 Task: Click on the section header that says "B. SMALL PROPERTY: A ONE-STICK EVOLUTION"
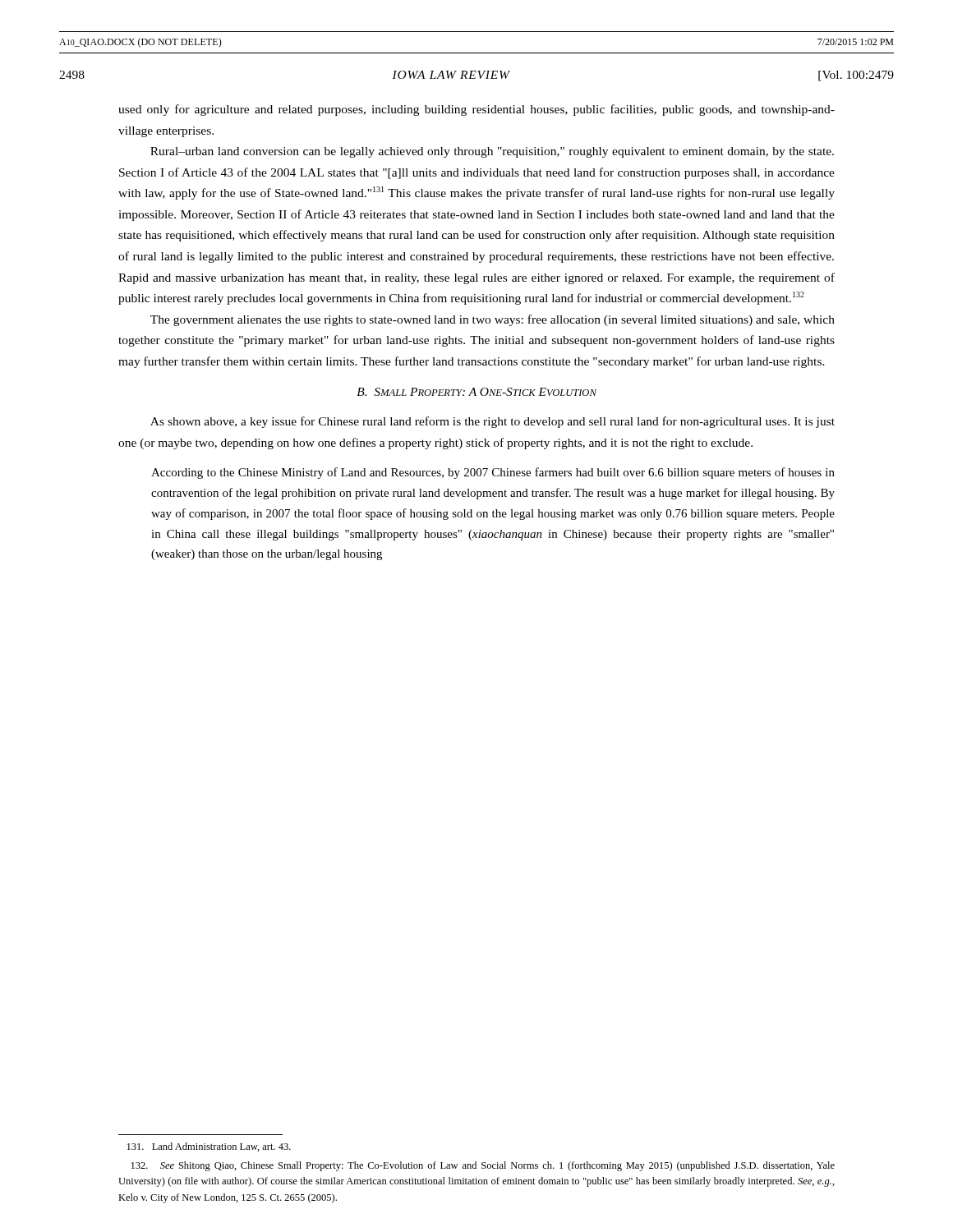(x=476, y=392)
